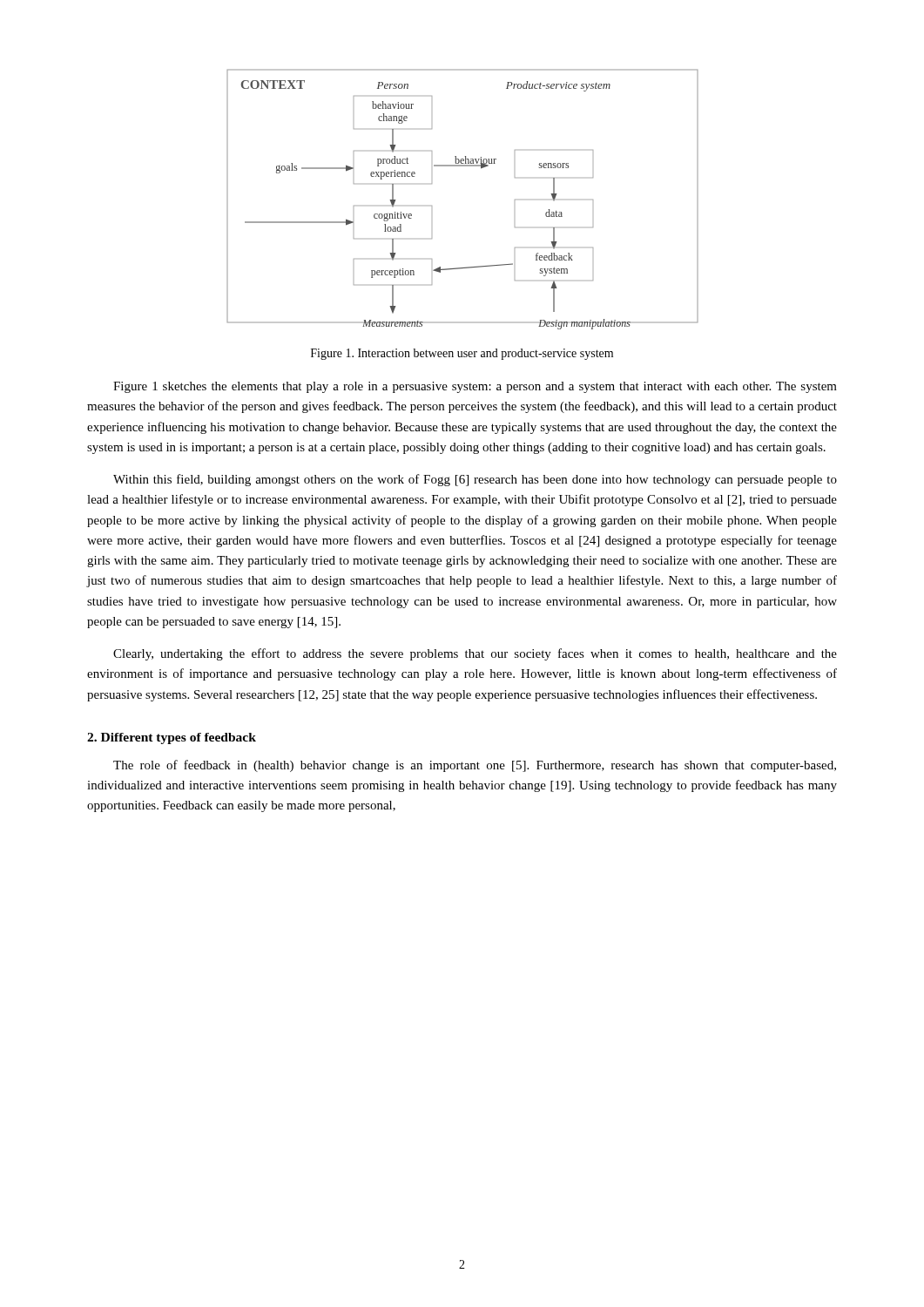This screenshot has width=924, height=1307.
Task: Point to the region starting "Figure 1 sketches the elements that play"
Action: 462,416
